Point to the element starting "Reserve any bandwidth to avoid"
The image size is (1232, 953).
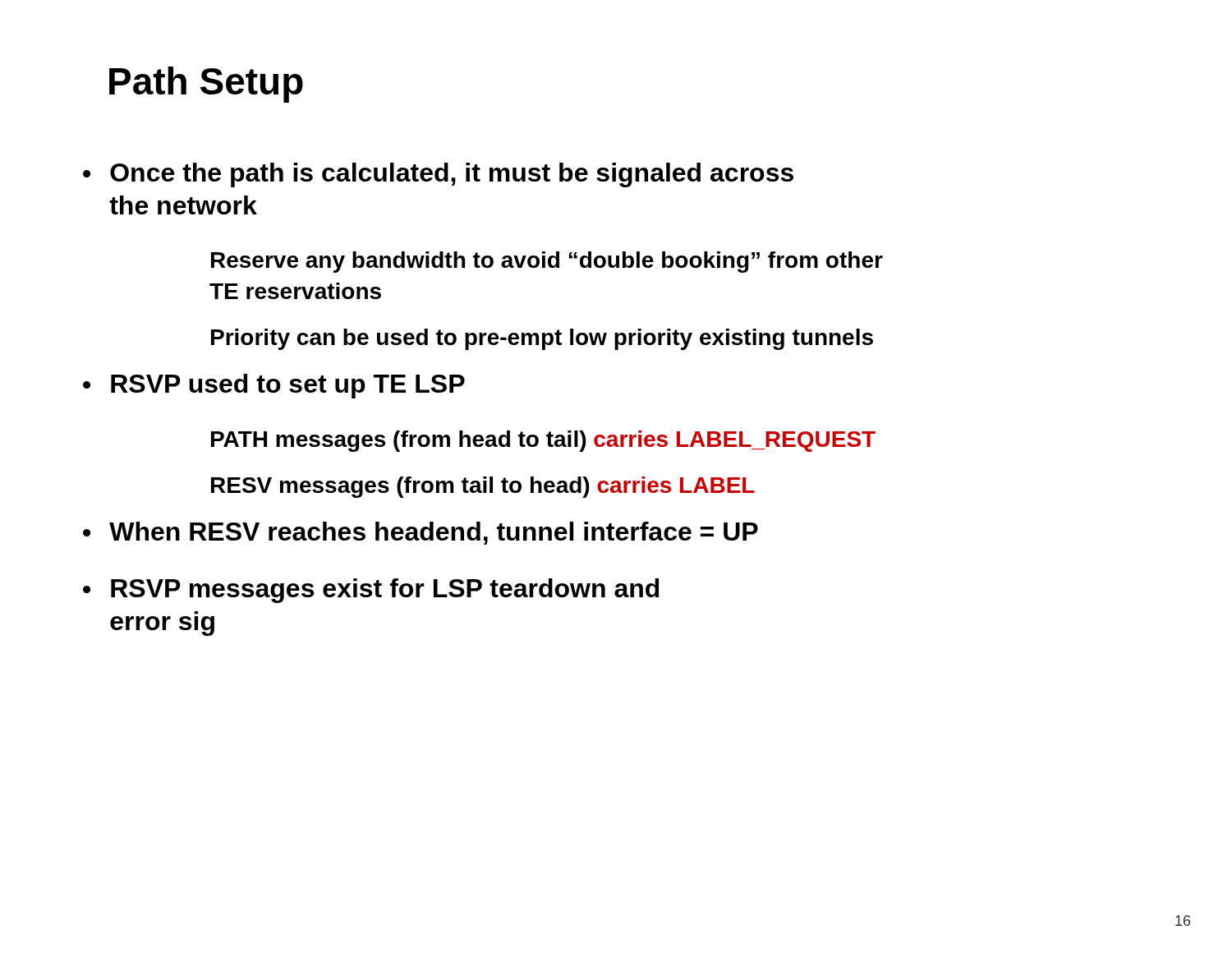tap(546, 276)
